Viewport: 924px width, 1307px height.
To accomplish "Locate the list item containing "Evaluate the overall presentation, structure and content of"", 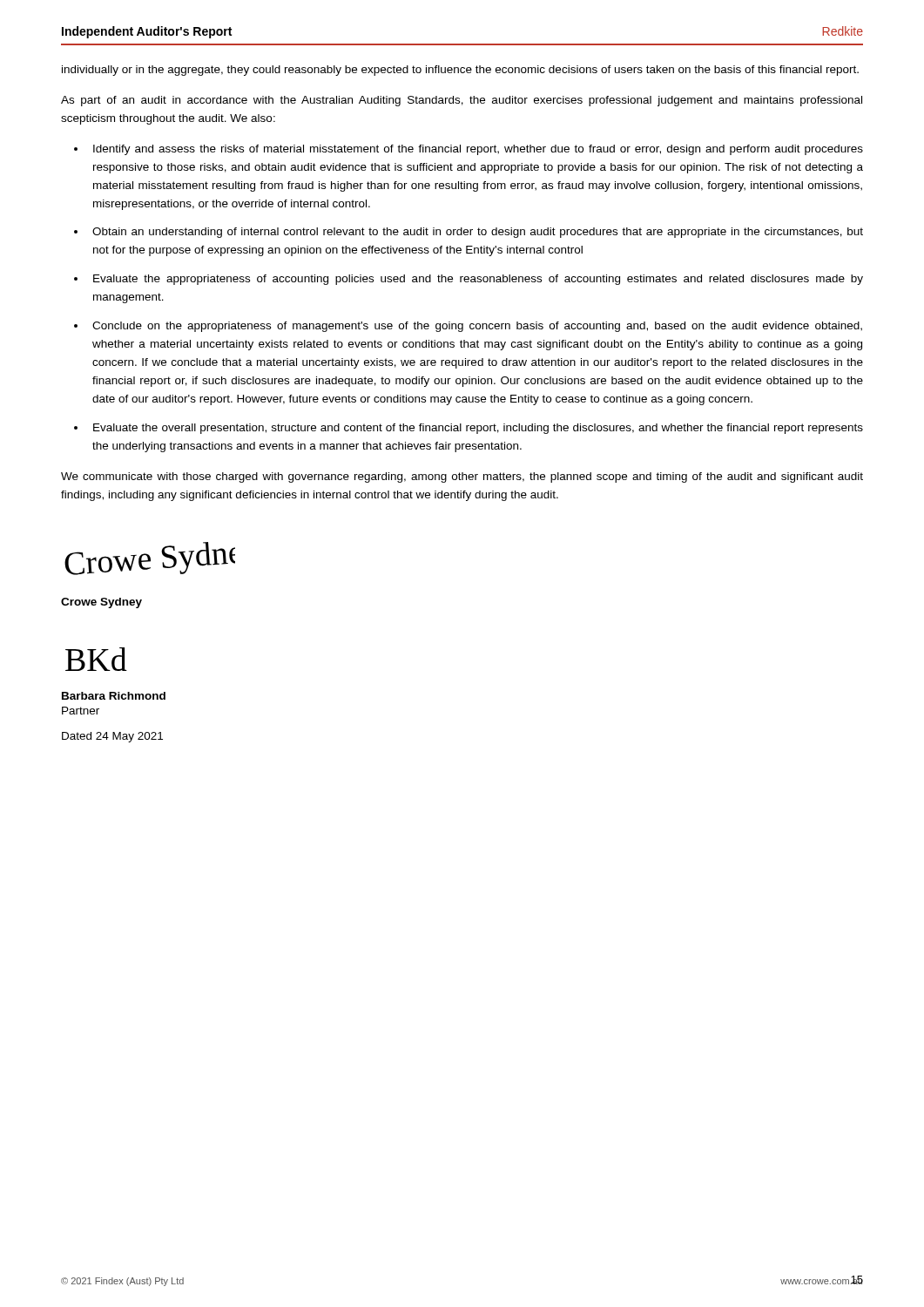I will click(478, 436).
